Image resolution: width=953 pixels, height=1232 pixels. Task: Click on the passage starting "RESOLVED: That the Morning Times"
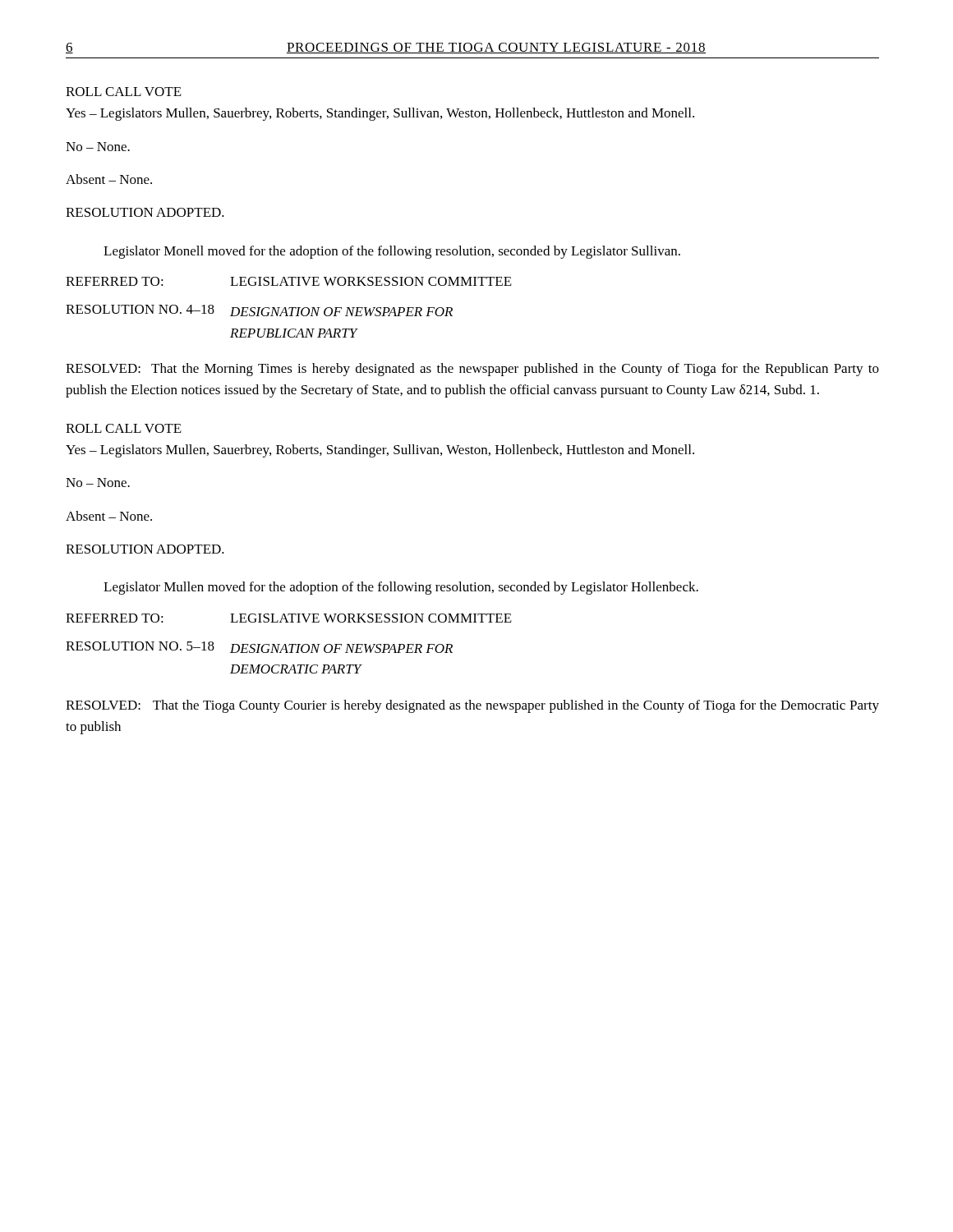pos(472,380)
